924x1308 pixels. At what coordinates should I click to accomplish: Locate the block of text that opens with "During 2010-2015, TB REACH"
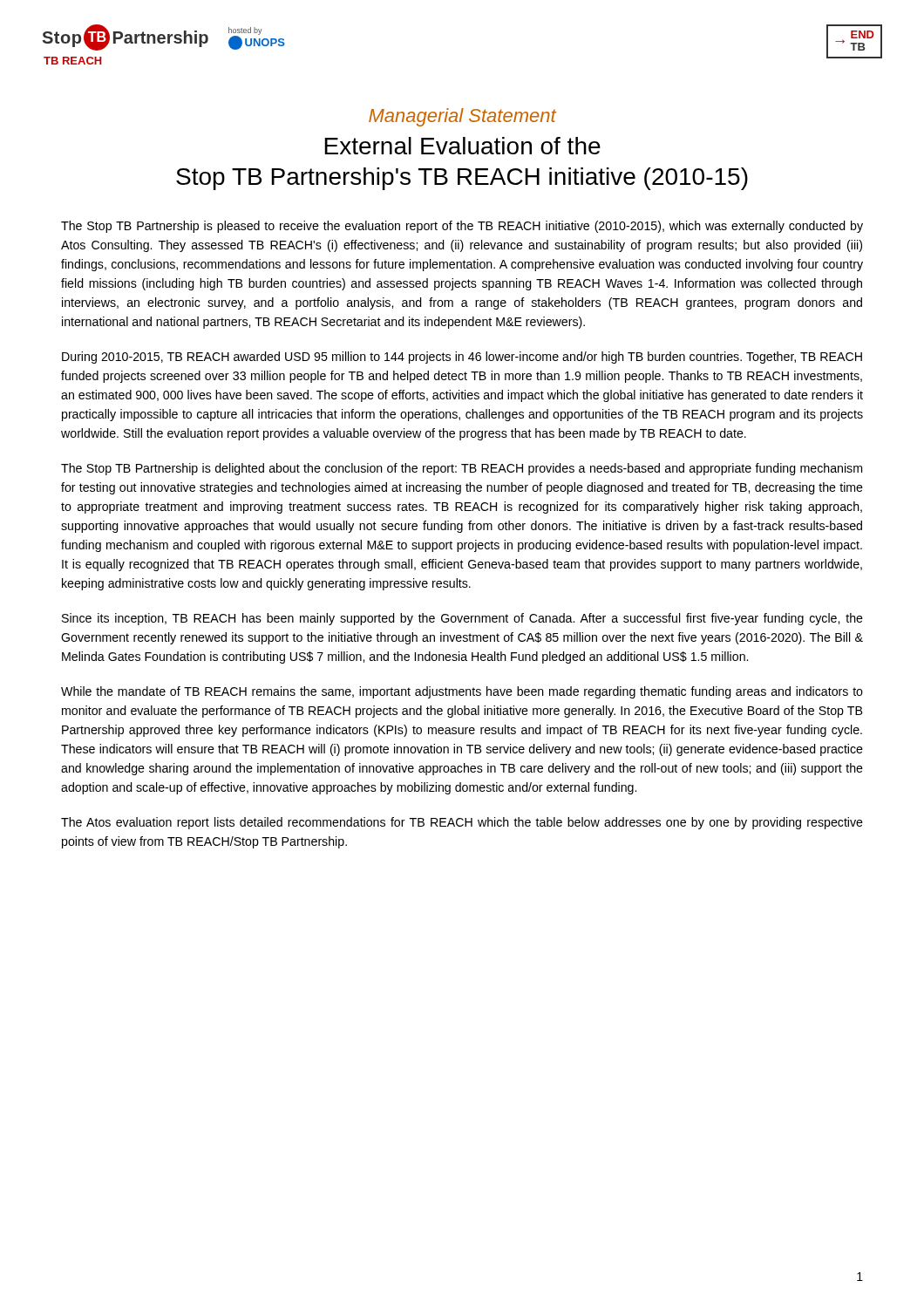462,395
